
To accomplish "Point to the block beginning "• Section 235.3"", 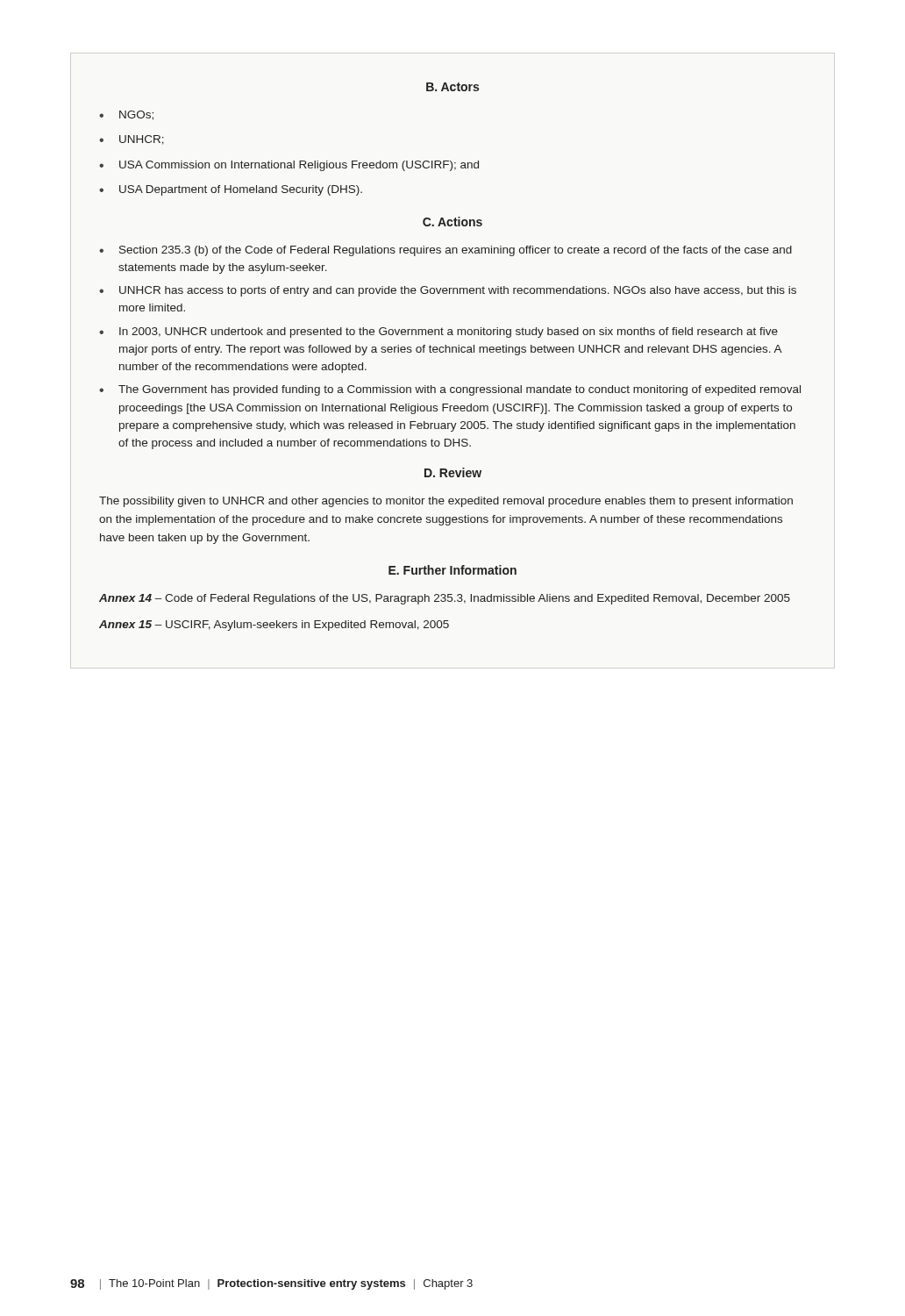I will point(452,259).
